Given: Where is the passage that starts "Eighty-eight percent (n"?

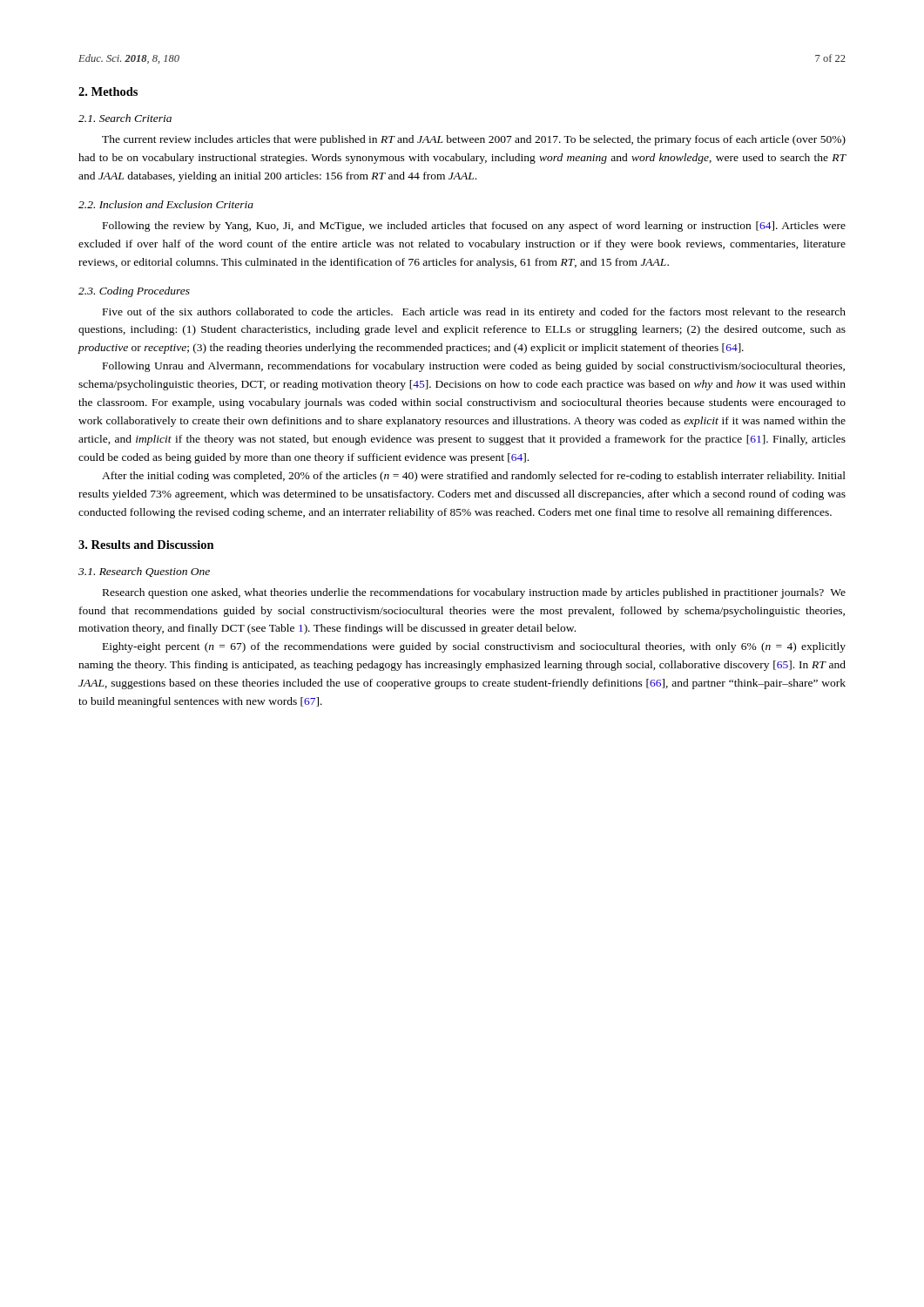Looking at the screenshot, I should click(x=462, y=675).
